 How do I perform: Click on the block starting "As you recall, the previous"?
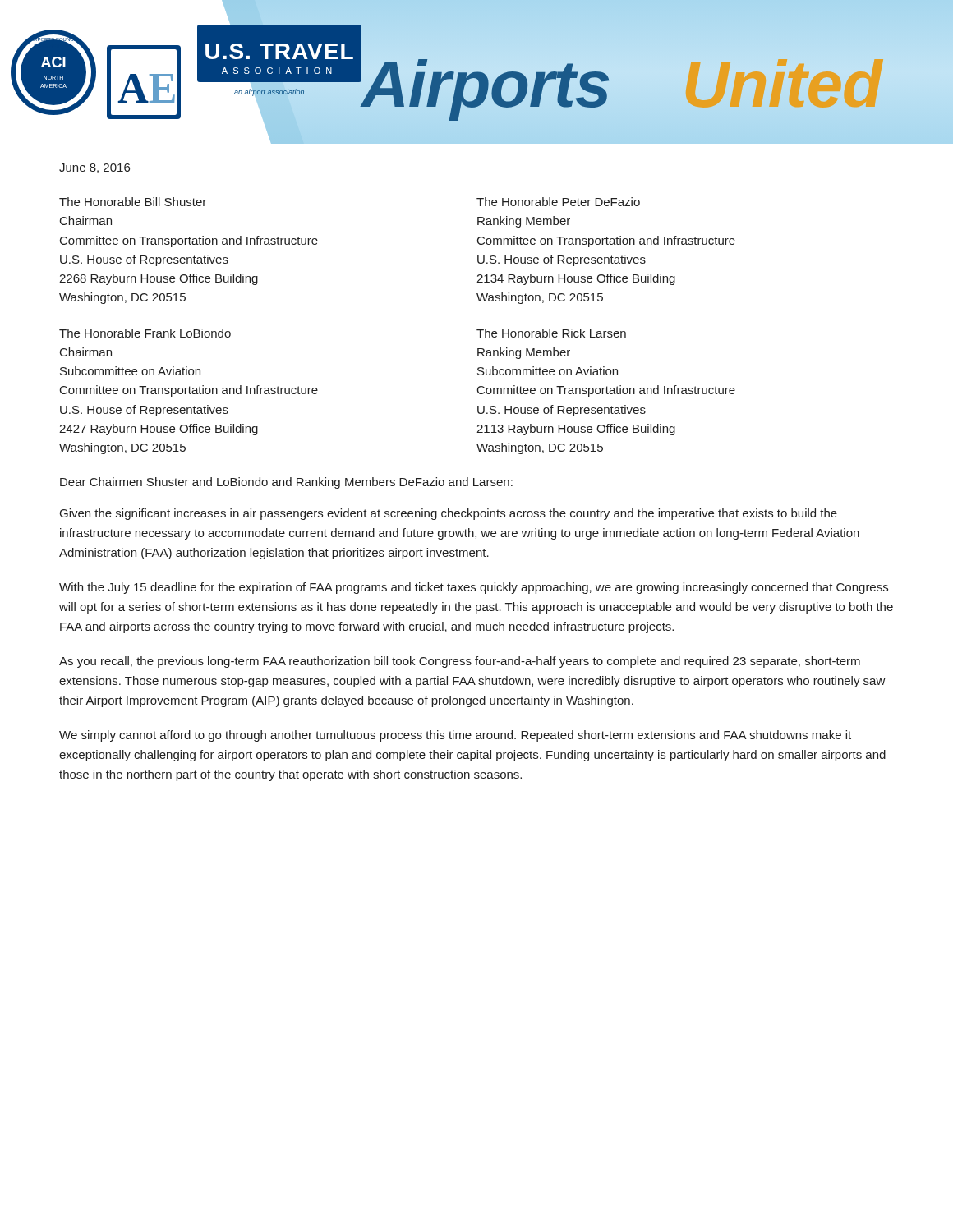coord(472,681)
